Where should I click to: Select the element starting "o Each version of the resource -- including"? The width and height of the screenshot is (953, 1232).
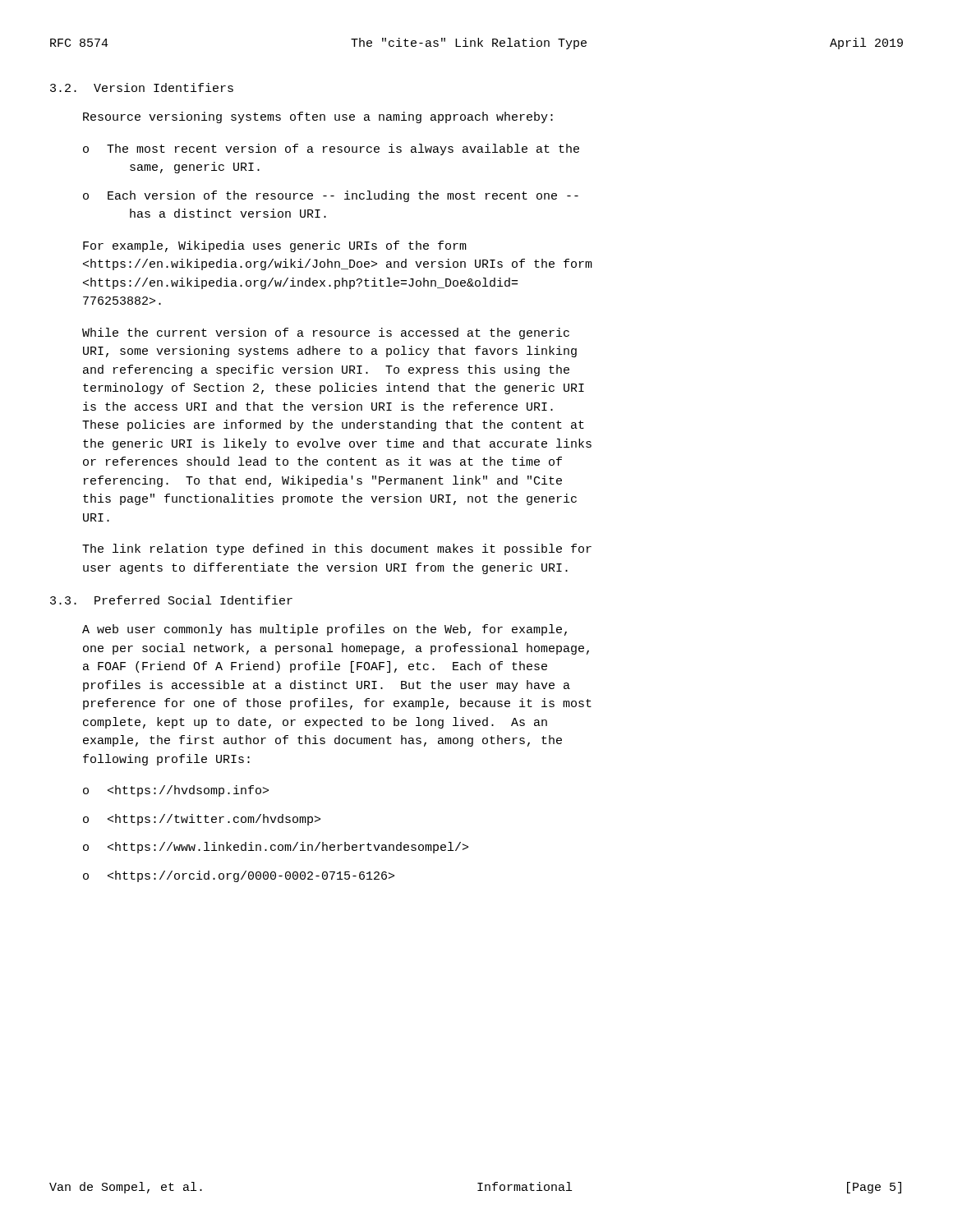click(493, 206)
